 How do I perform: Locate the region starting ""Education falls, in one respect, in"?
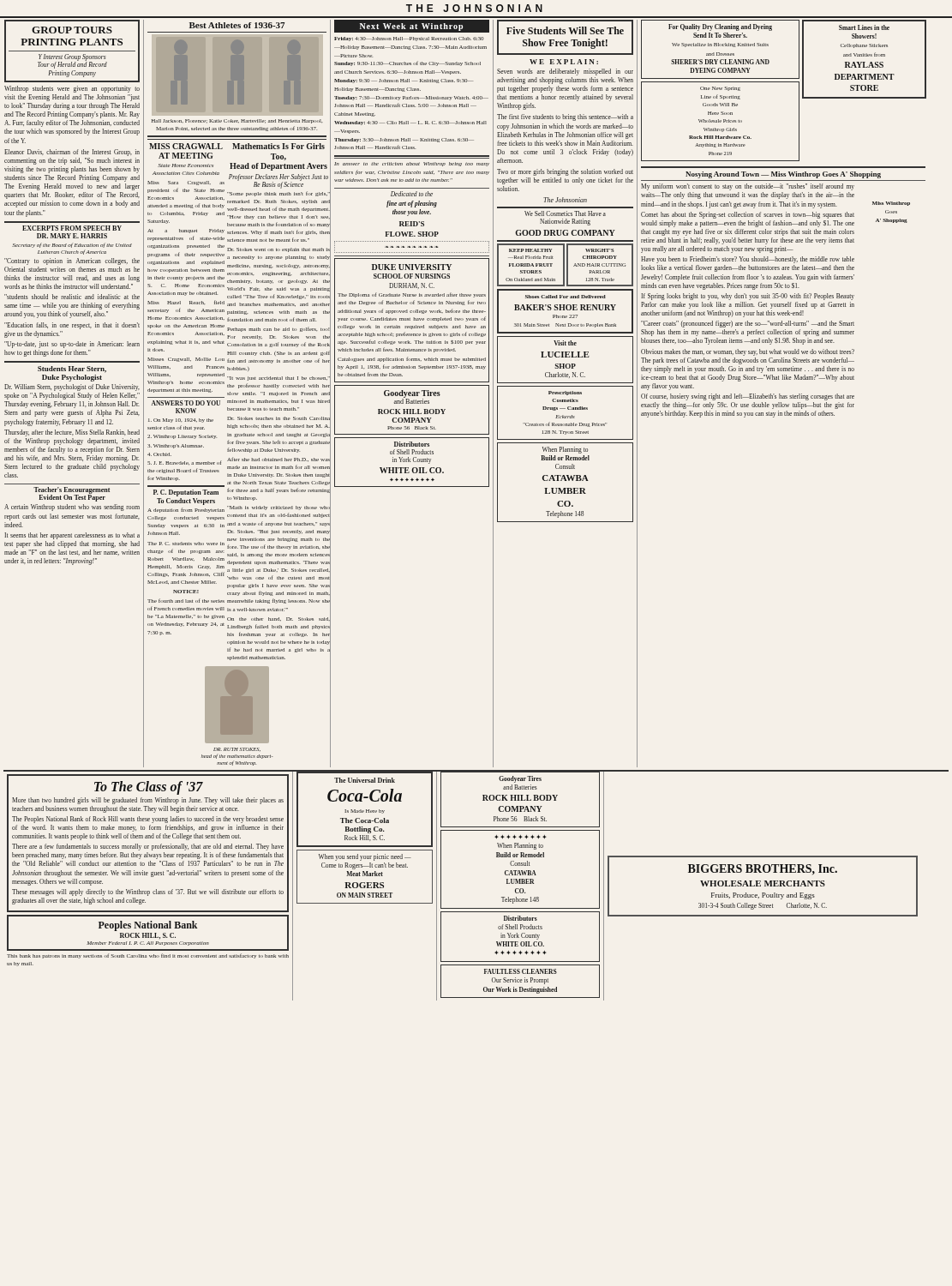tap(72, 329)
